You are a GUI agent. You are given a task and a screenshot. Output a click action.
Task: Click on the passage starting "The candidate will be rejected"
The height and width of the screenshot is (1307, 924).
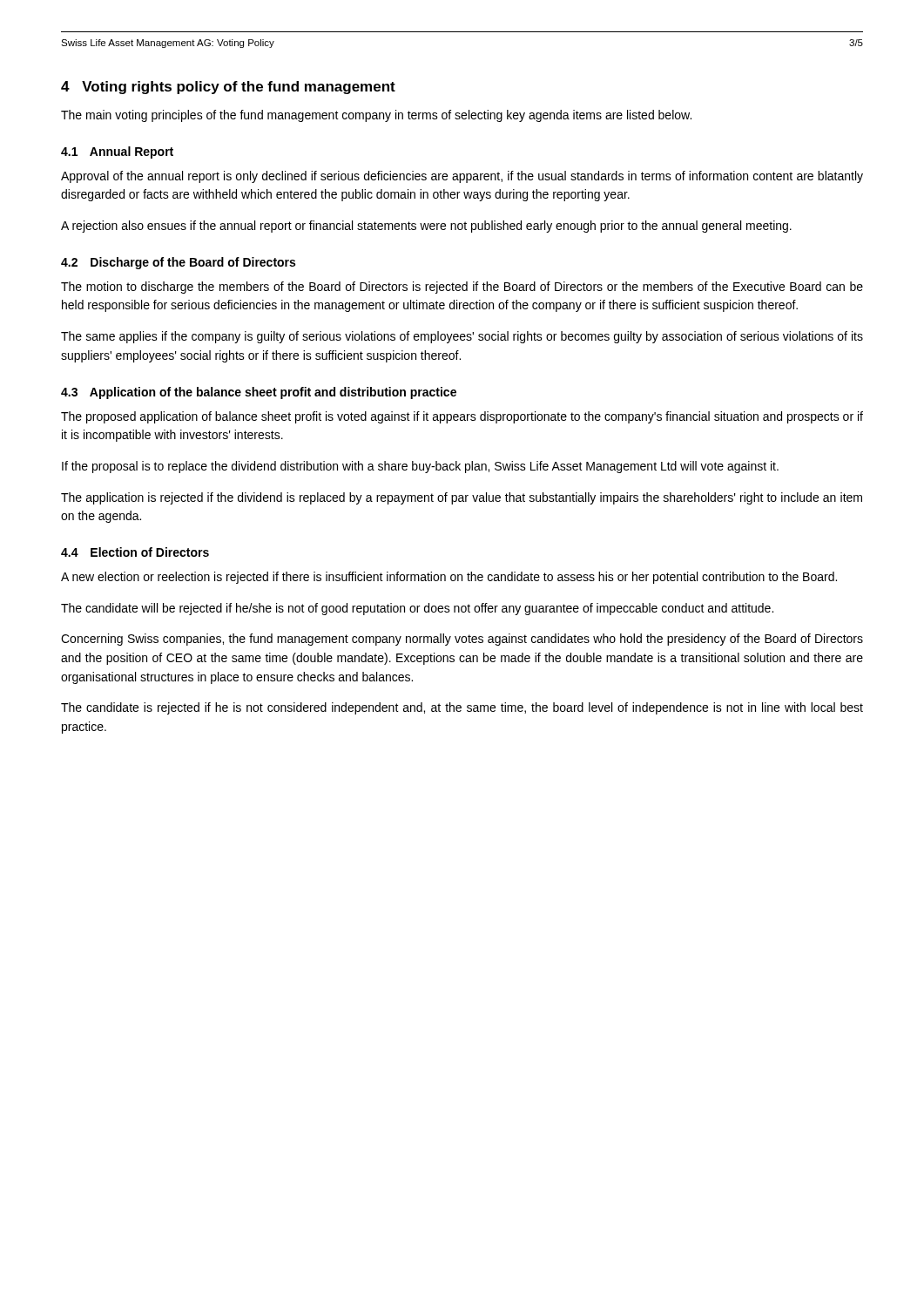(x=418, y=608)
